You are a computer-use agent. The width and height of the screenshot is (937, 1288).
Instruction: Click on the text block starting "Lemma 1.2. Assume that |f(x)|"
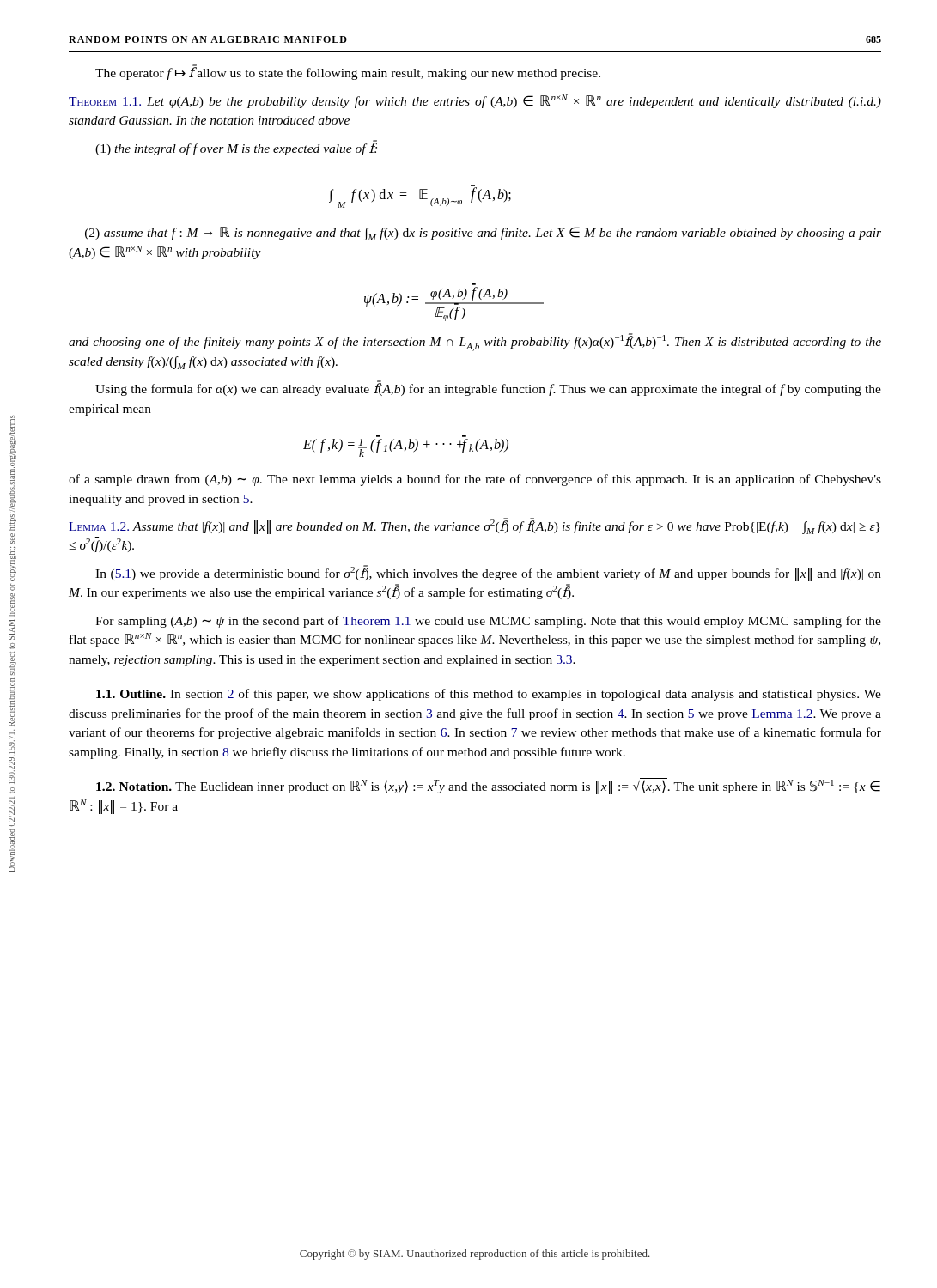[475, 535]
